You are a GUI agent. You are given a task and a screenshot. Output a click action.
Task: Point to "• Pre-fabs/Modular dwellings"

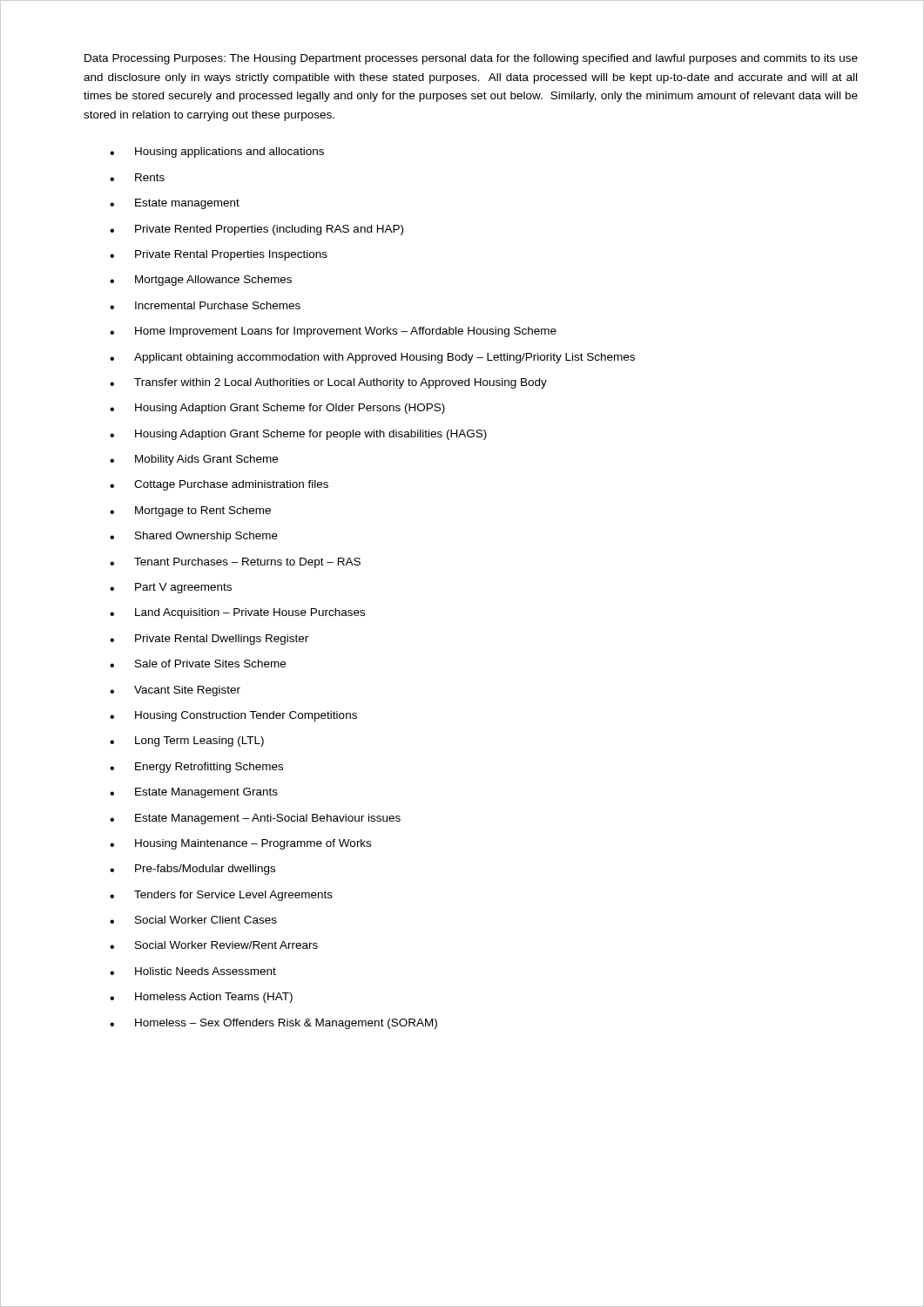click(192, 870)
